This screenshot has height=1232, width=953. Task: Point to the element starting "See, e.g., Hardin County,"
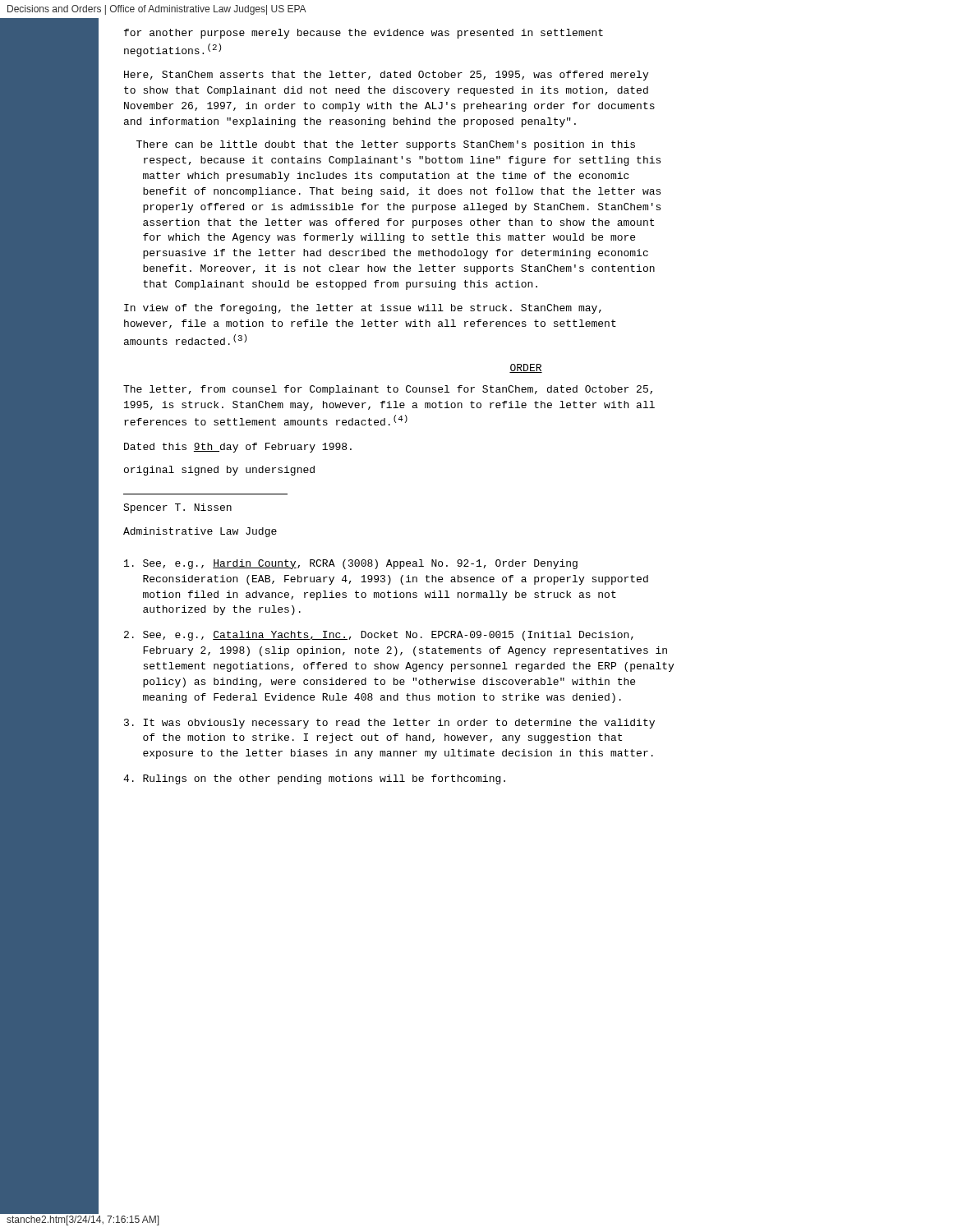click(x=386, y=587)
